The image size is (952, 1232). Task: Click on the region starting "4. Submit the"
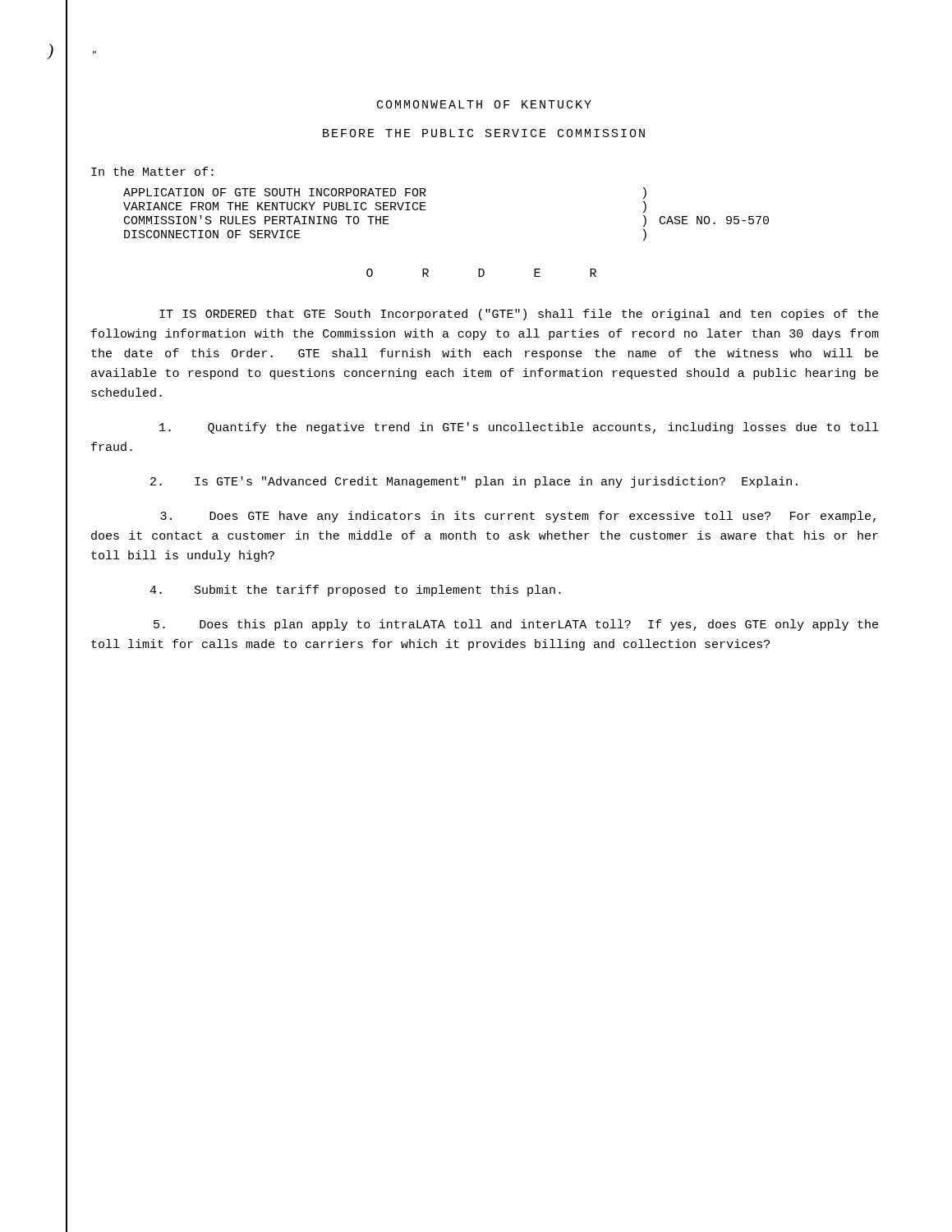click(327, 591)
